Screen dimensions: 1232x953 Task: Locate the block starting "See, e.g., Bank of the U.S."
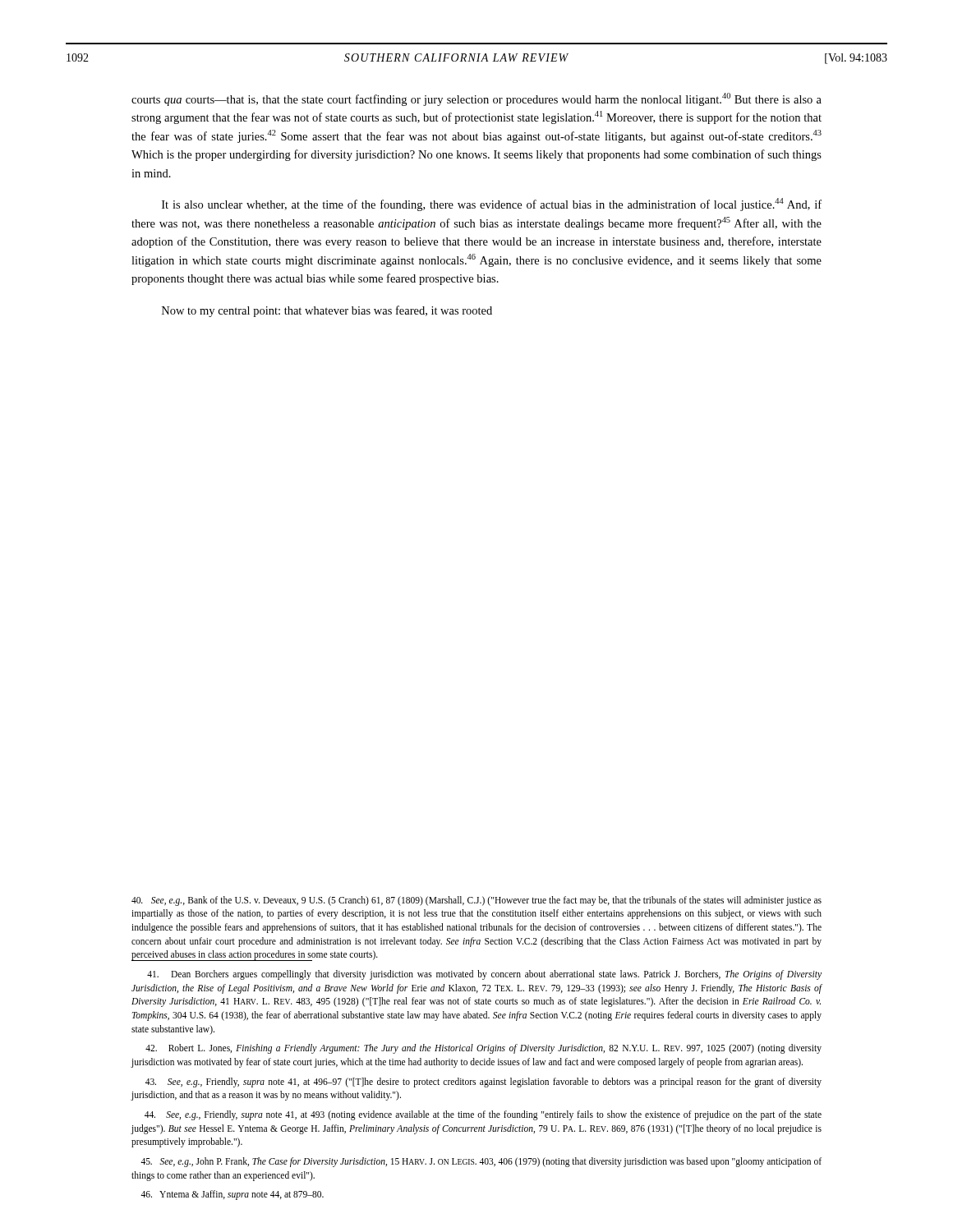click(476, 927)
